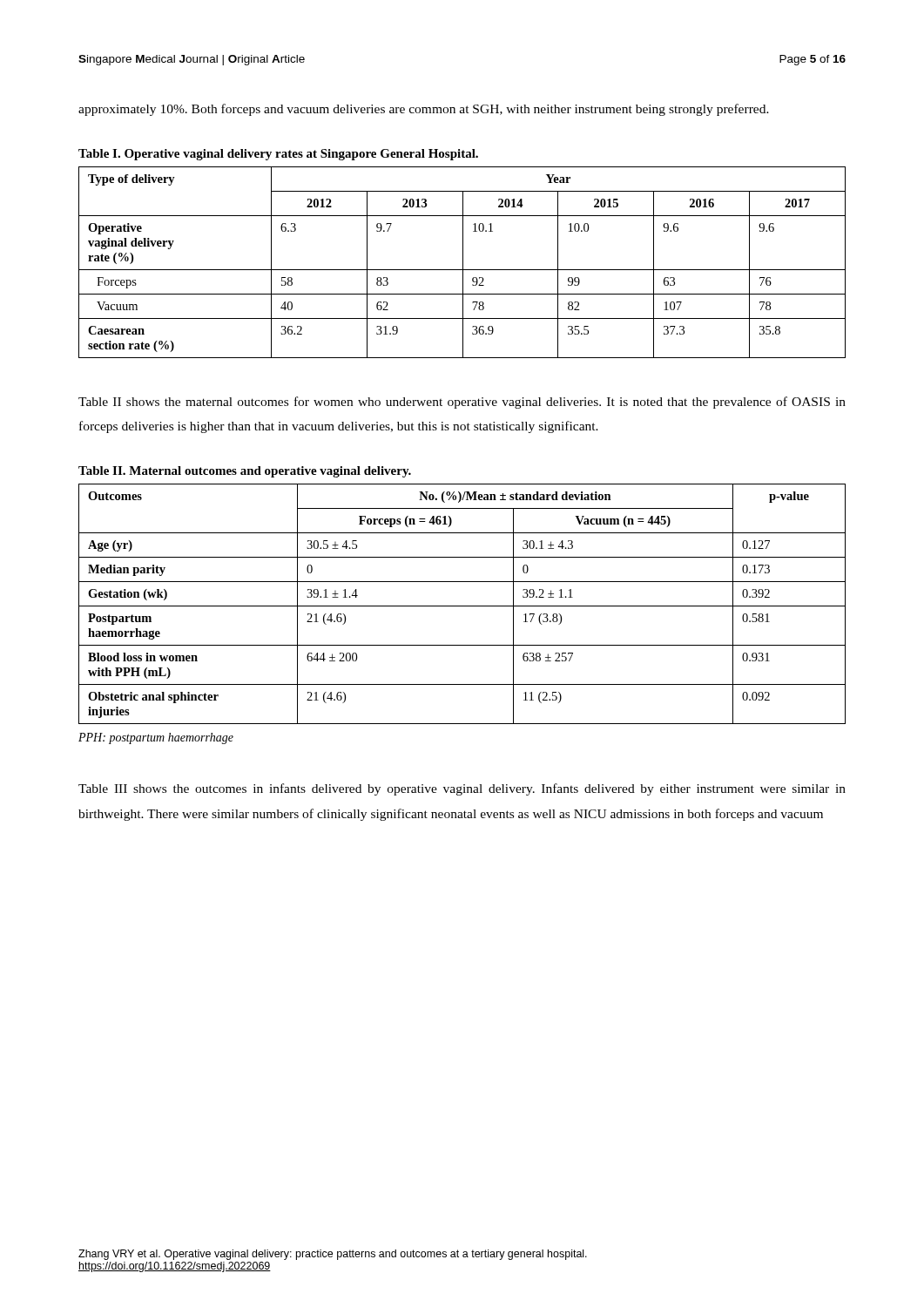
Task: Navigate to the element starting "Table II. Maternal outcomes and operative vaginal delivery."
Action: tap(245, 471)
